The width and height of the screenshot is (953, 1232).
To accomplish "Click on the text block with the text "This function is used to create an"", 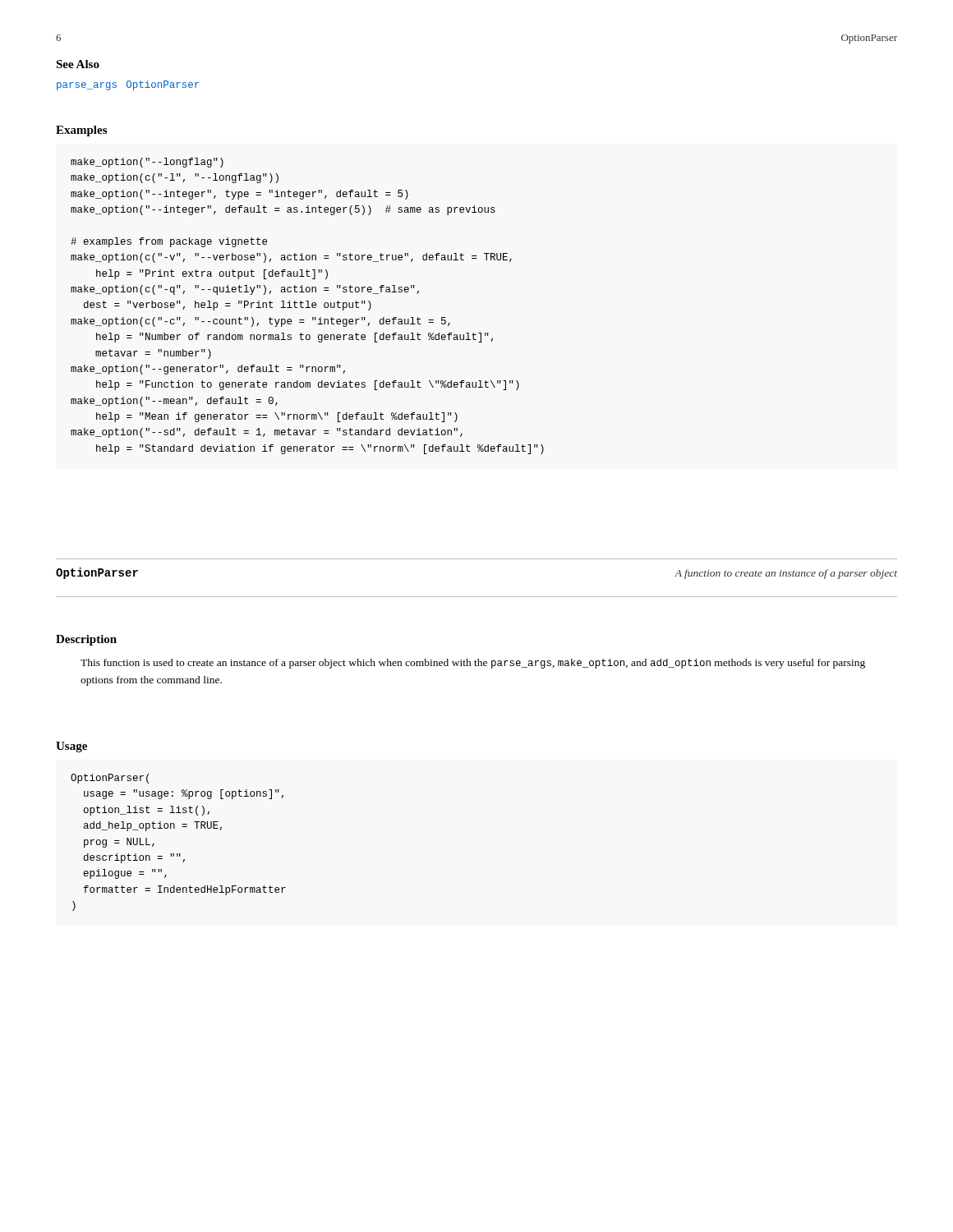I will (489, 672).
